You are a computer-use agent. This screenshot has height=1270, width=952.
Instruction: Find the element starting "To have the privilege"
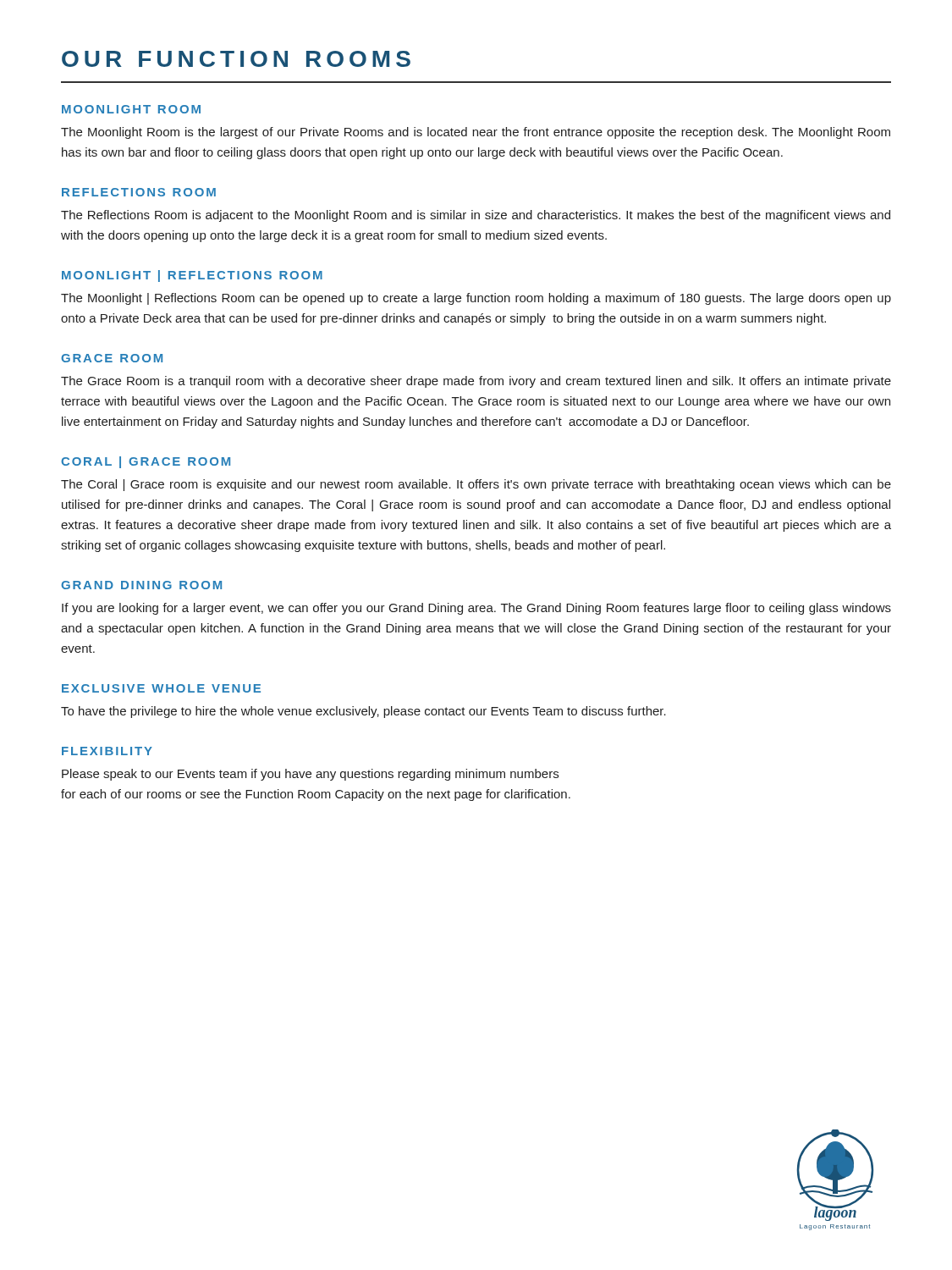click(364, 711)
